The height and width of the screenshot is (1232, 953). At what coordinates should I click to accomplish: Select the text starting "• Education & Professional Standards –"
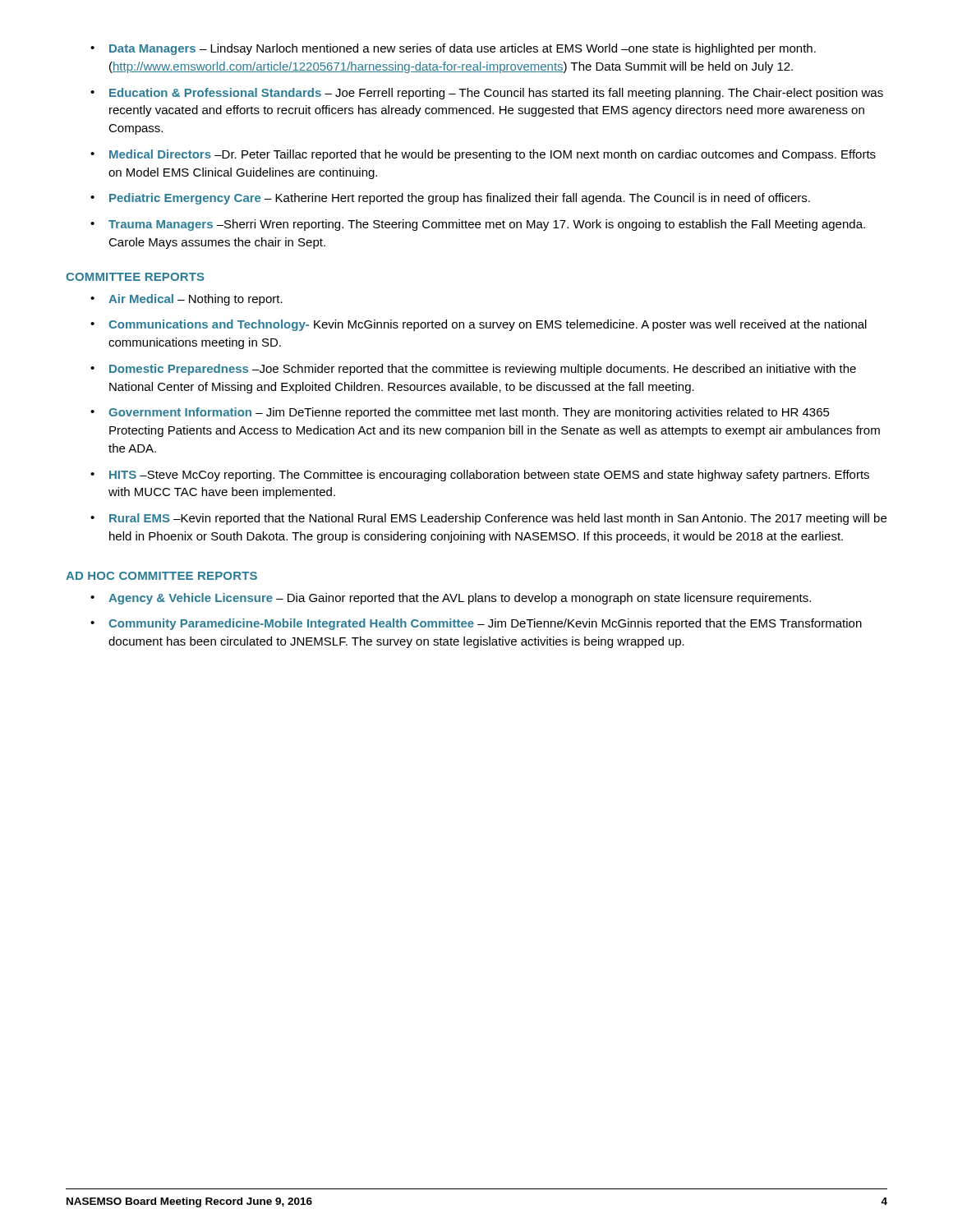[489, 110]
